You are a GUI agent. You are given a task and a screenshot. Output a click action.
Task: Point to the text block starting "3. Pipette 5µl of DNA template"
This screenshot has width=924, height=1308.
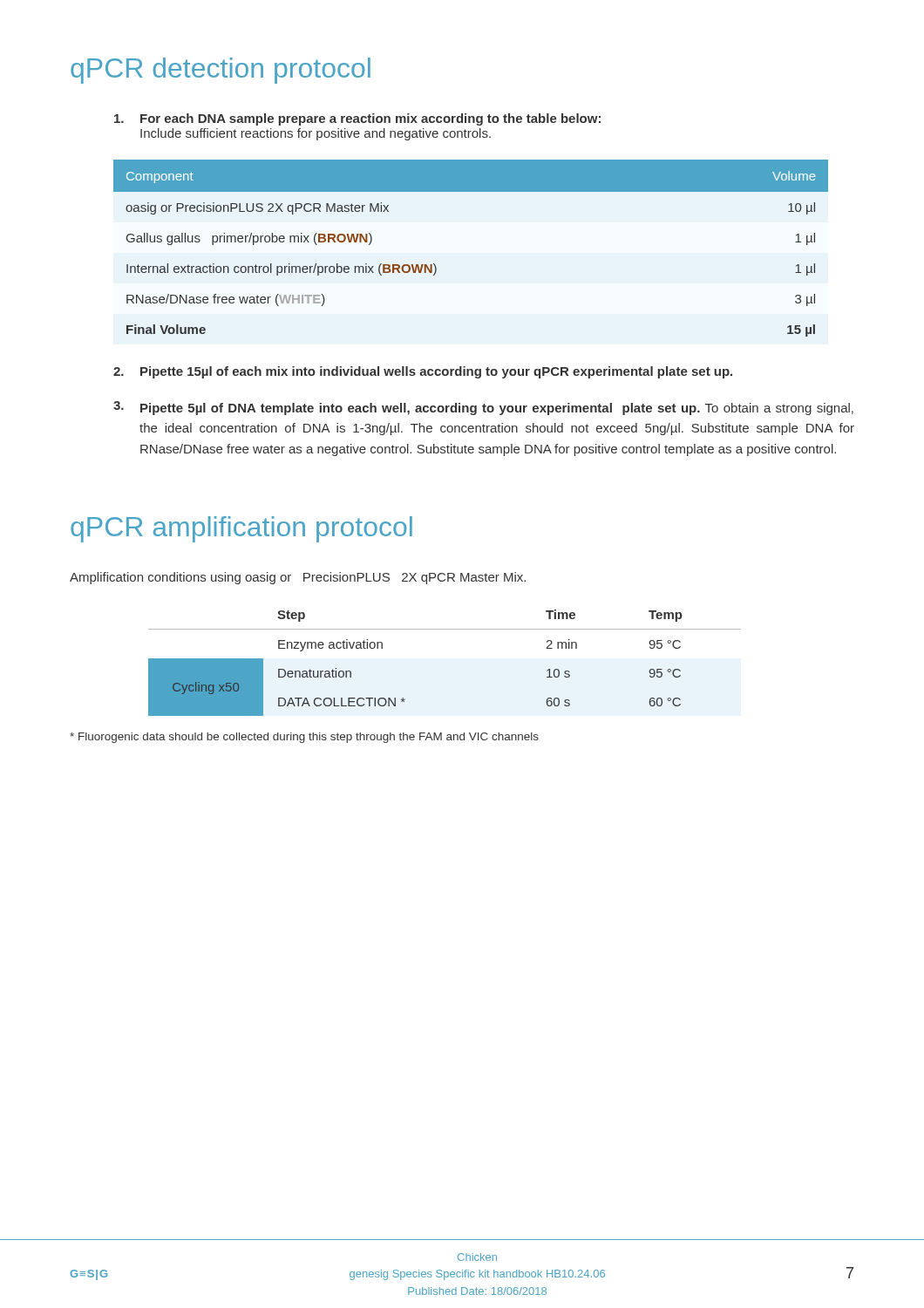pyautogui.click(x=484, y=428)
